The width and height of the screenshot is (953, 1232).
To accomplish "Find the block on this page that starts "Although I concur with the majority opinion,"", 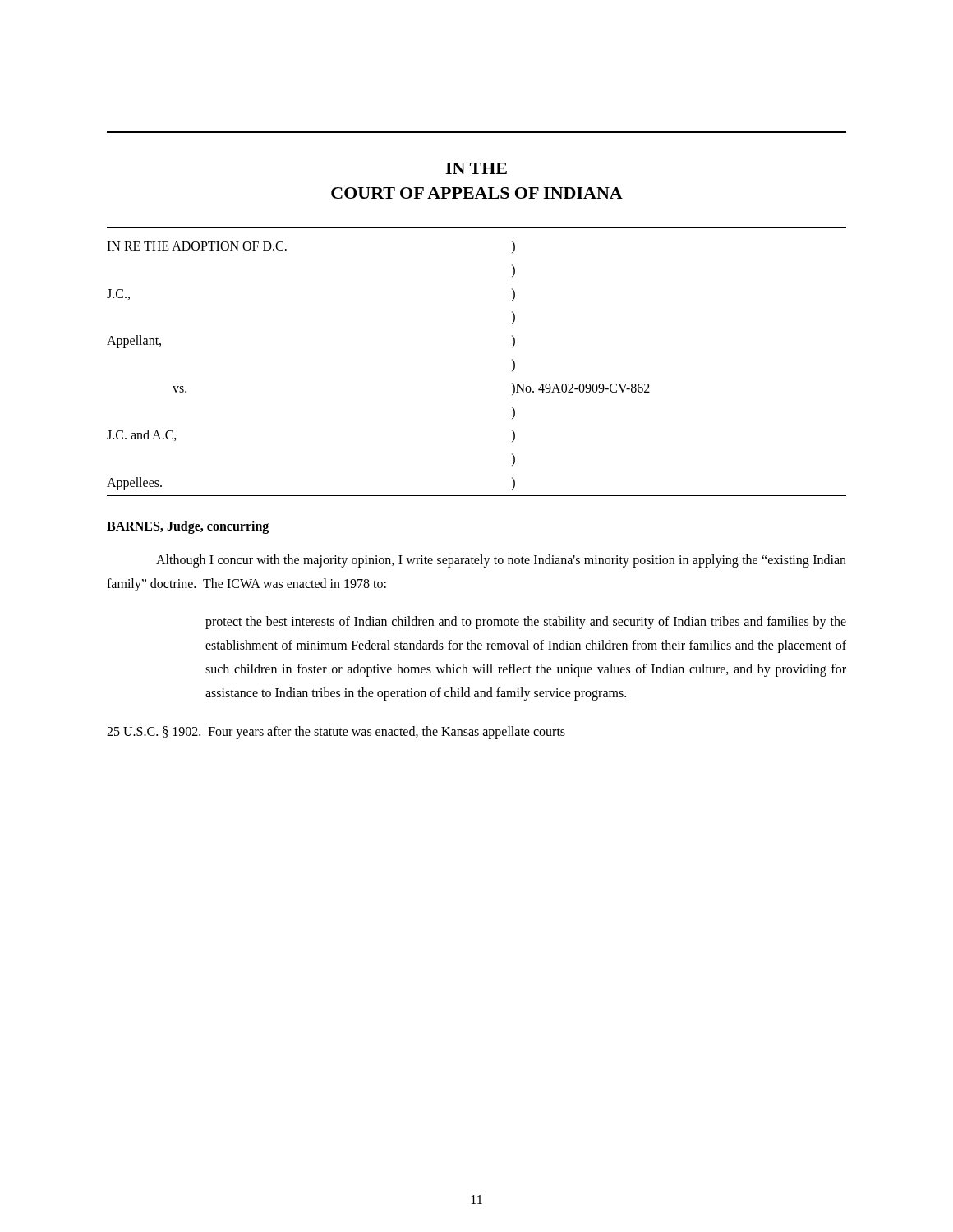I will tap(476, 571).
